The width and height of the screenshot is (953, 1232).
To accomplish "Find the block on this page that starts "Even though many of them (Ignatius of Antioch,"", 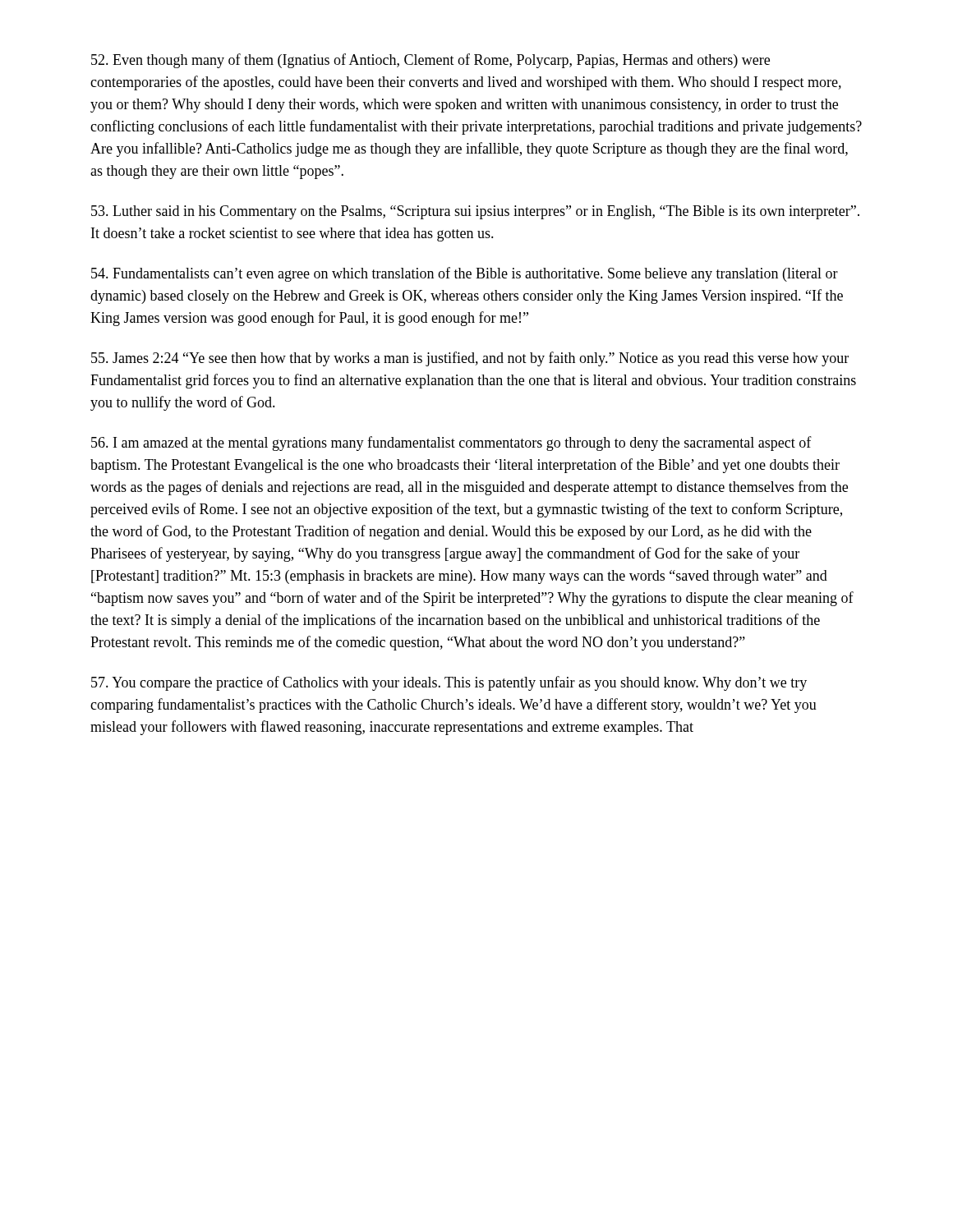I will click(x=476, y=115).
